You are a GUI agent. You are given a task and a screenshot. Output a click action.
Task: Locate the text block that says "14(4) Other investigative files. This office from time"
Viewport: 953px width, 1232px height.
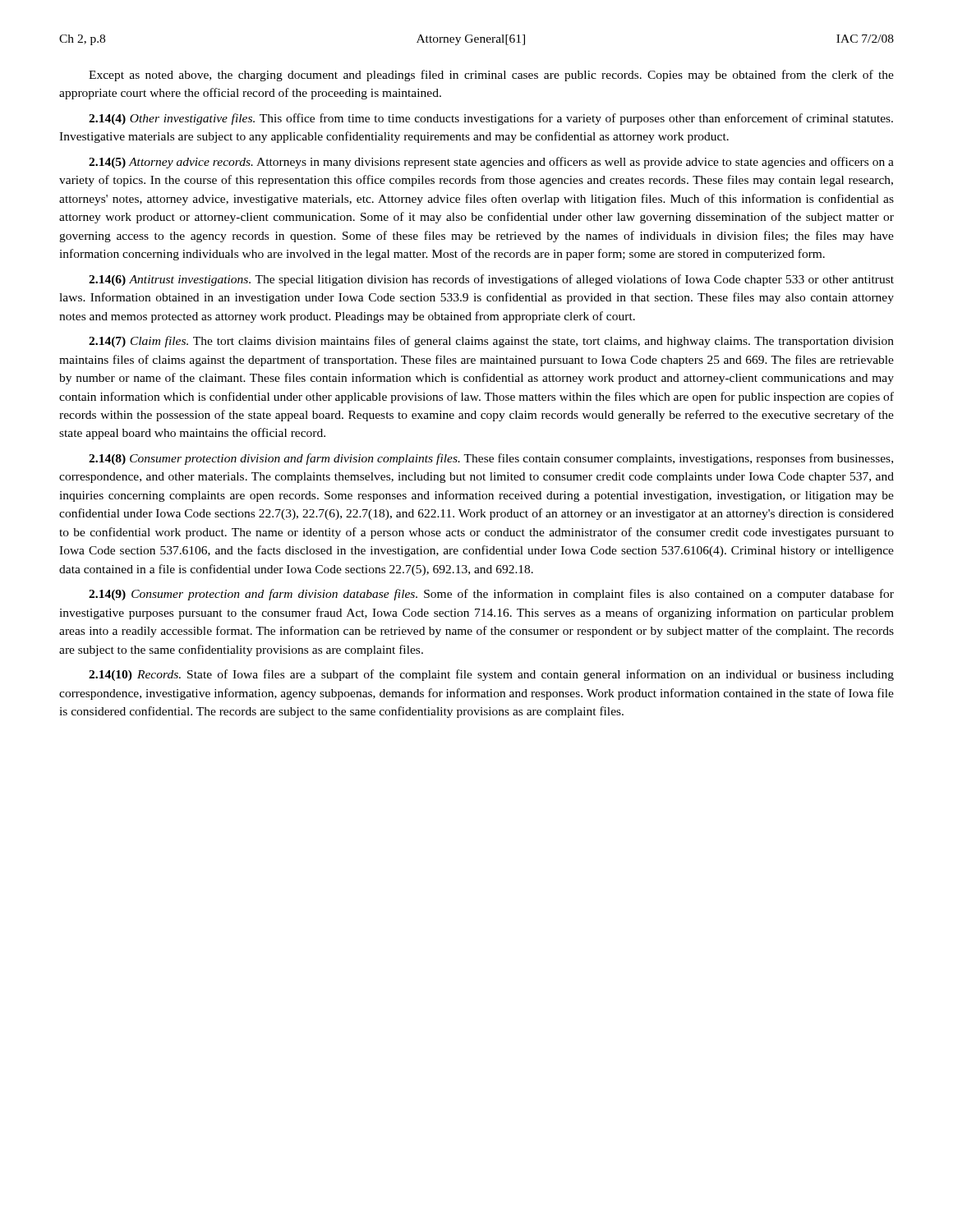pos(476,128)
